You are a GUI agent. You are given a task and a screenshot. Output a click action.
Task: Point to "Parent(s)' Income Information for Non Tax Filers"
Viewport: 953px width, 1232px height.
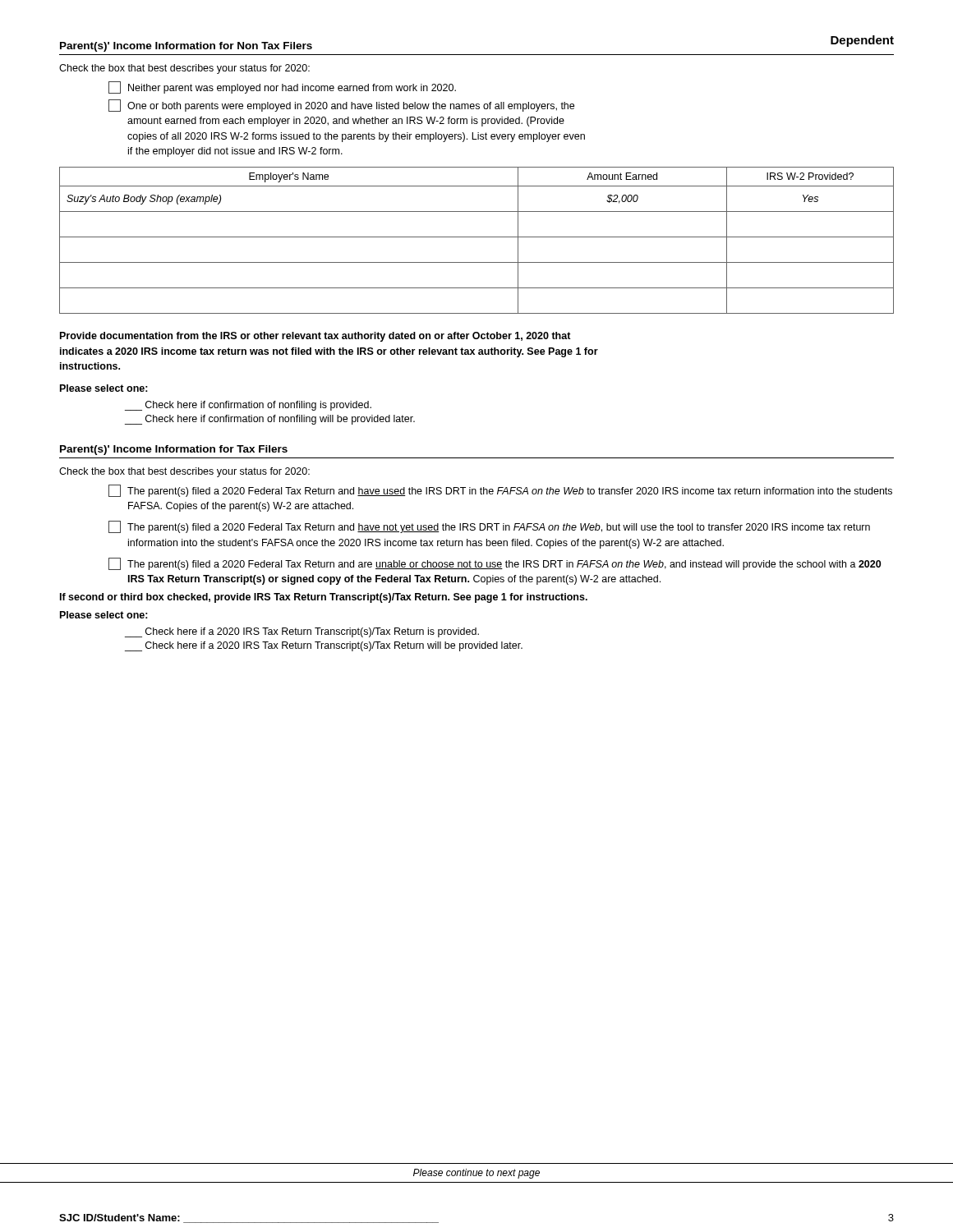pyautogui.click(x=186, y=46)
